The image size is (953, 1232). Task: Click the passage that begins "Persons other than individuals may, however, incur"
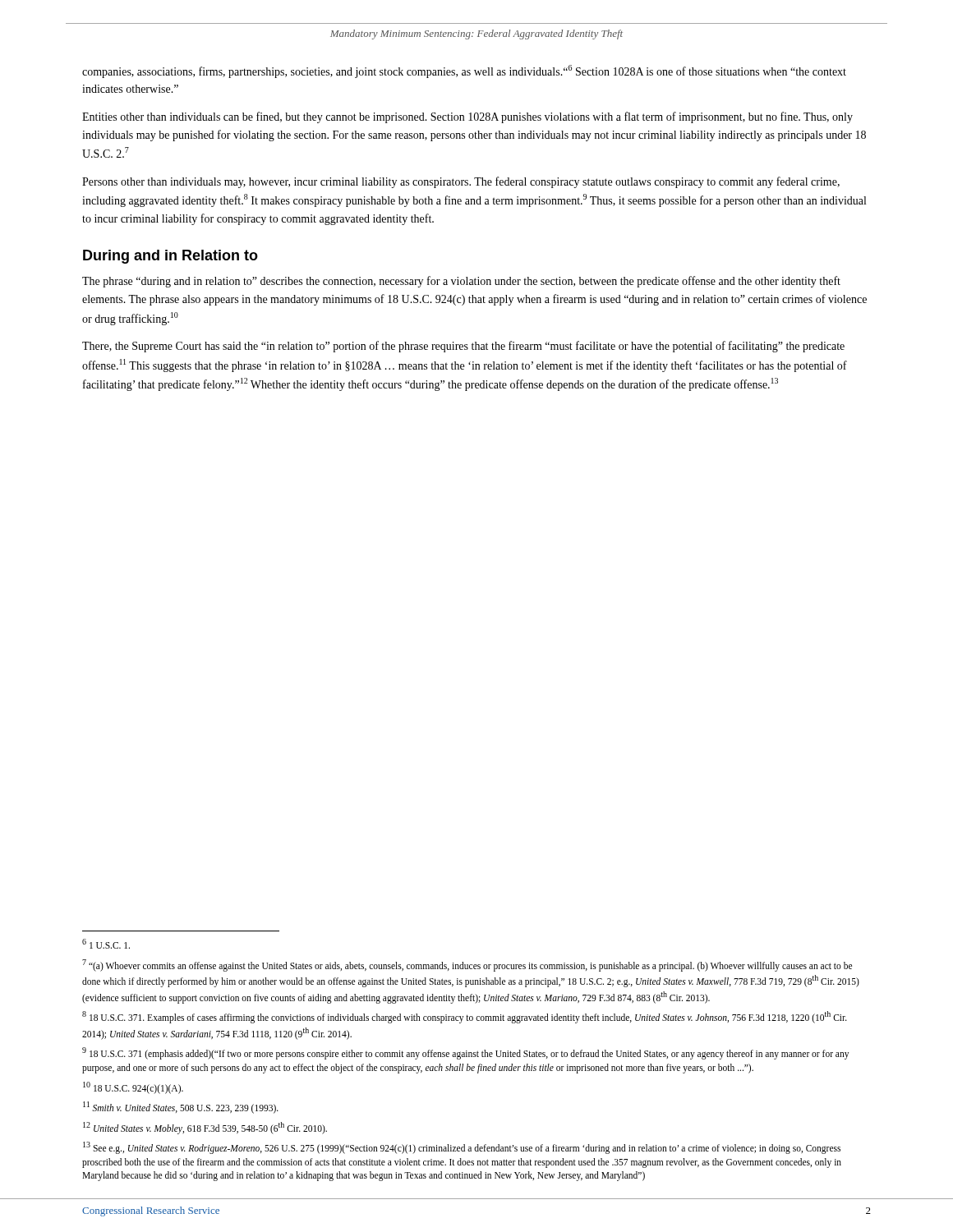[x=474, y=200]
